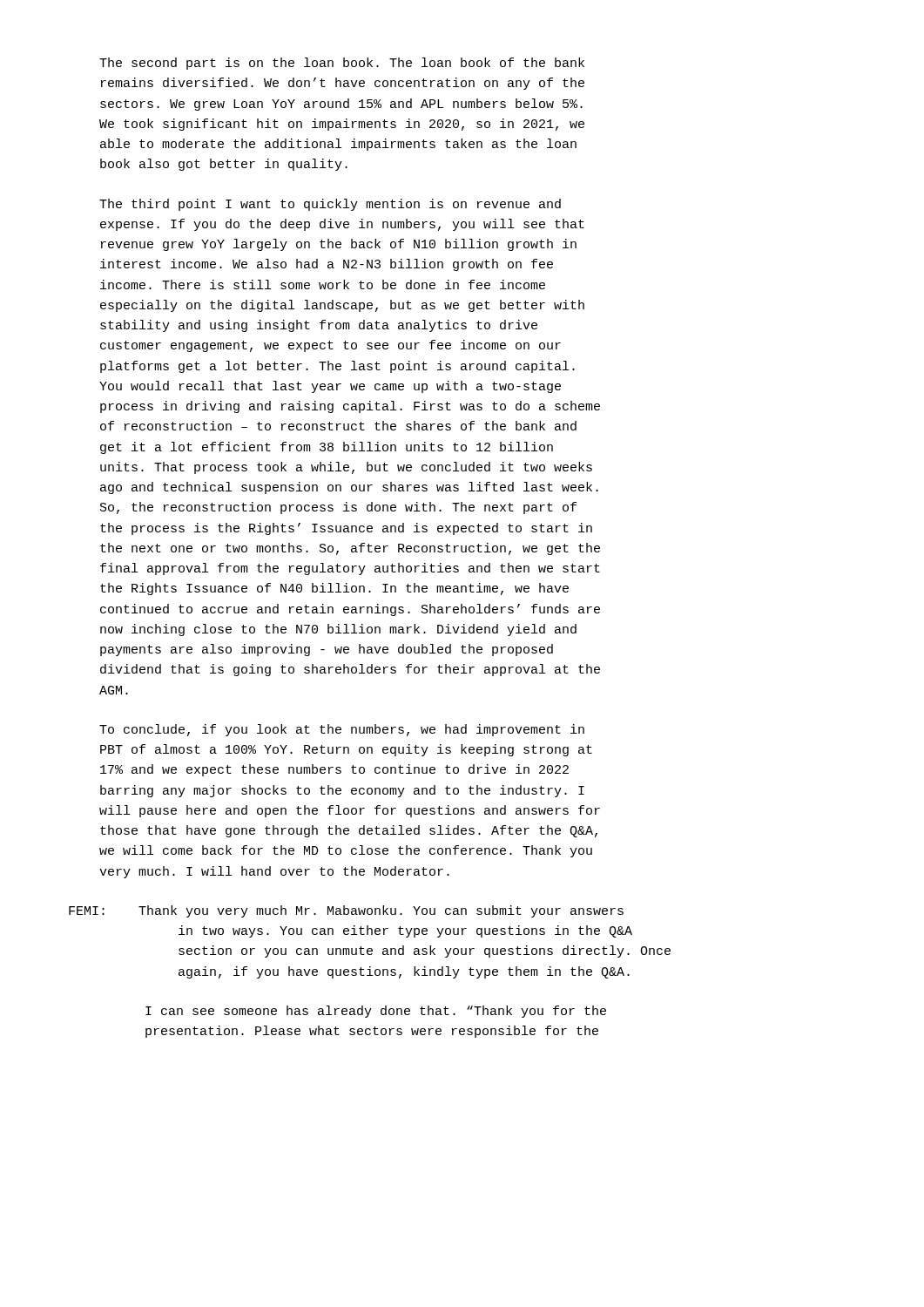Find the text starting "The second part is on the loan"

point(327,115)
